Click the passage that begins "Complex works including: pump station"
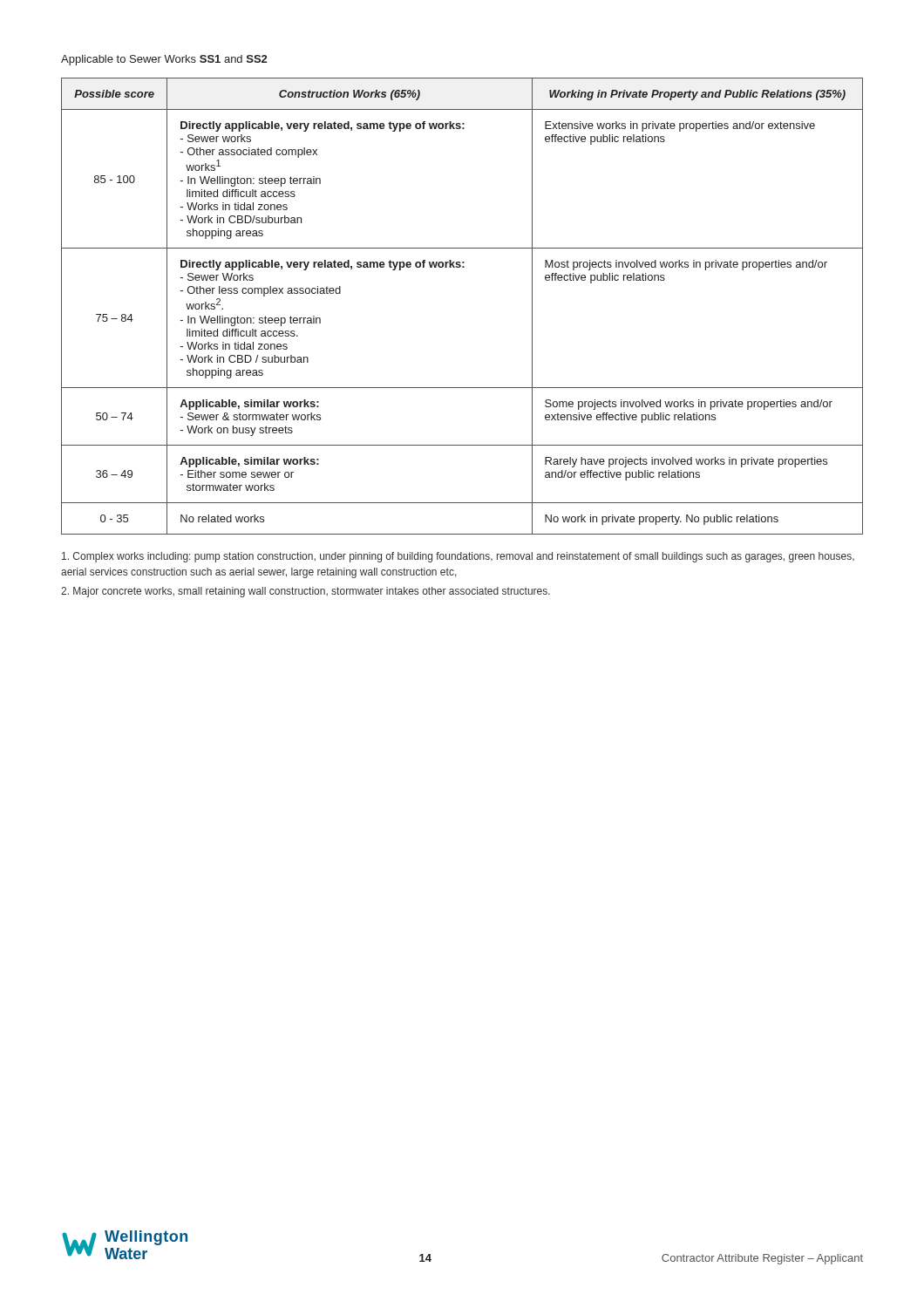Viewport: 924px width, 1308px height. click(x=458, y=564)
